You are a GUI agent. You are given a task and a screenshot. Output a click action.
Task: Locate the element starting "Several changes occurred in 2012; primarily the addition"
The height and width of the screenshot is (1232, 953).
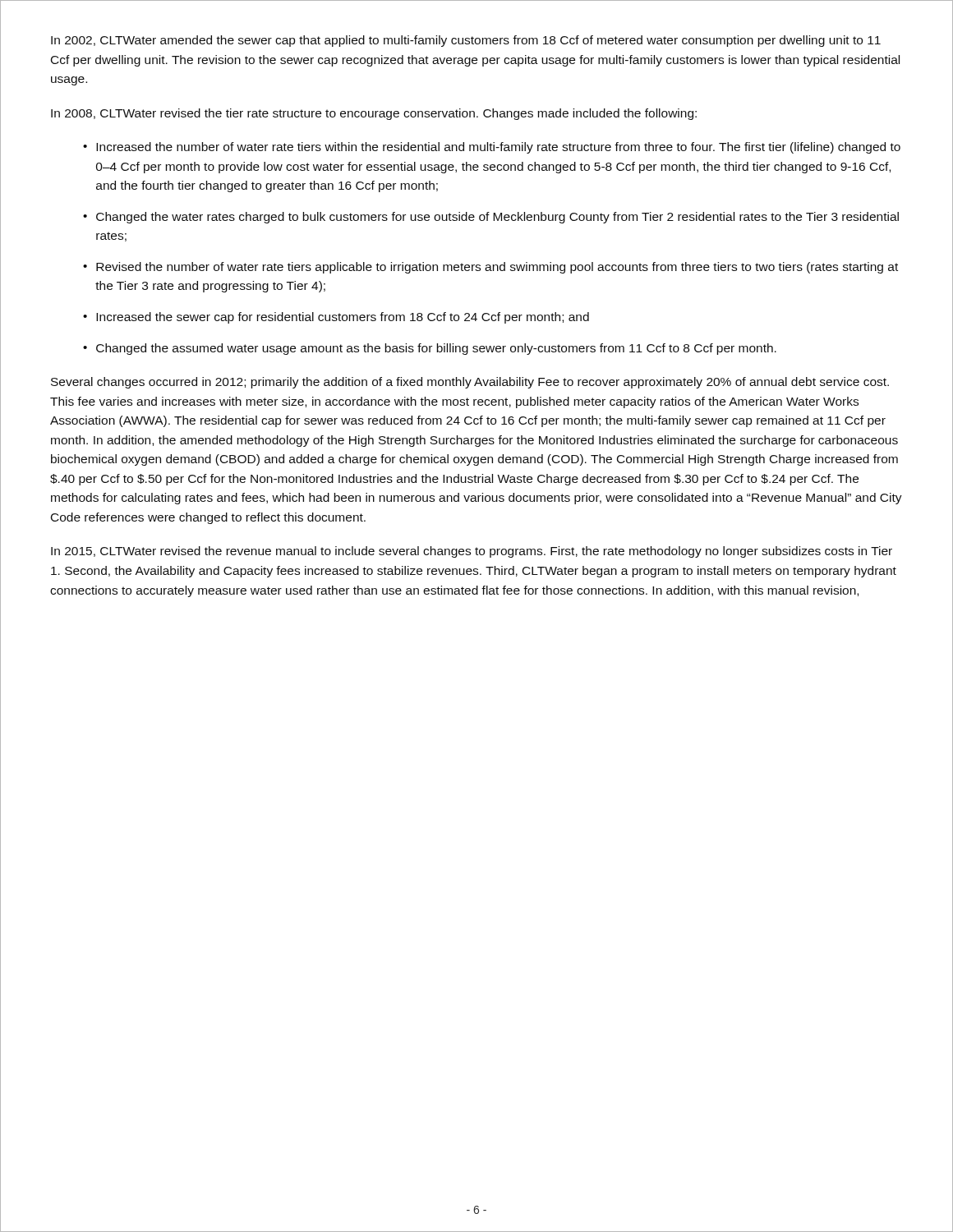476,449
